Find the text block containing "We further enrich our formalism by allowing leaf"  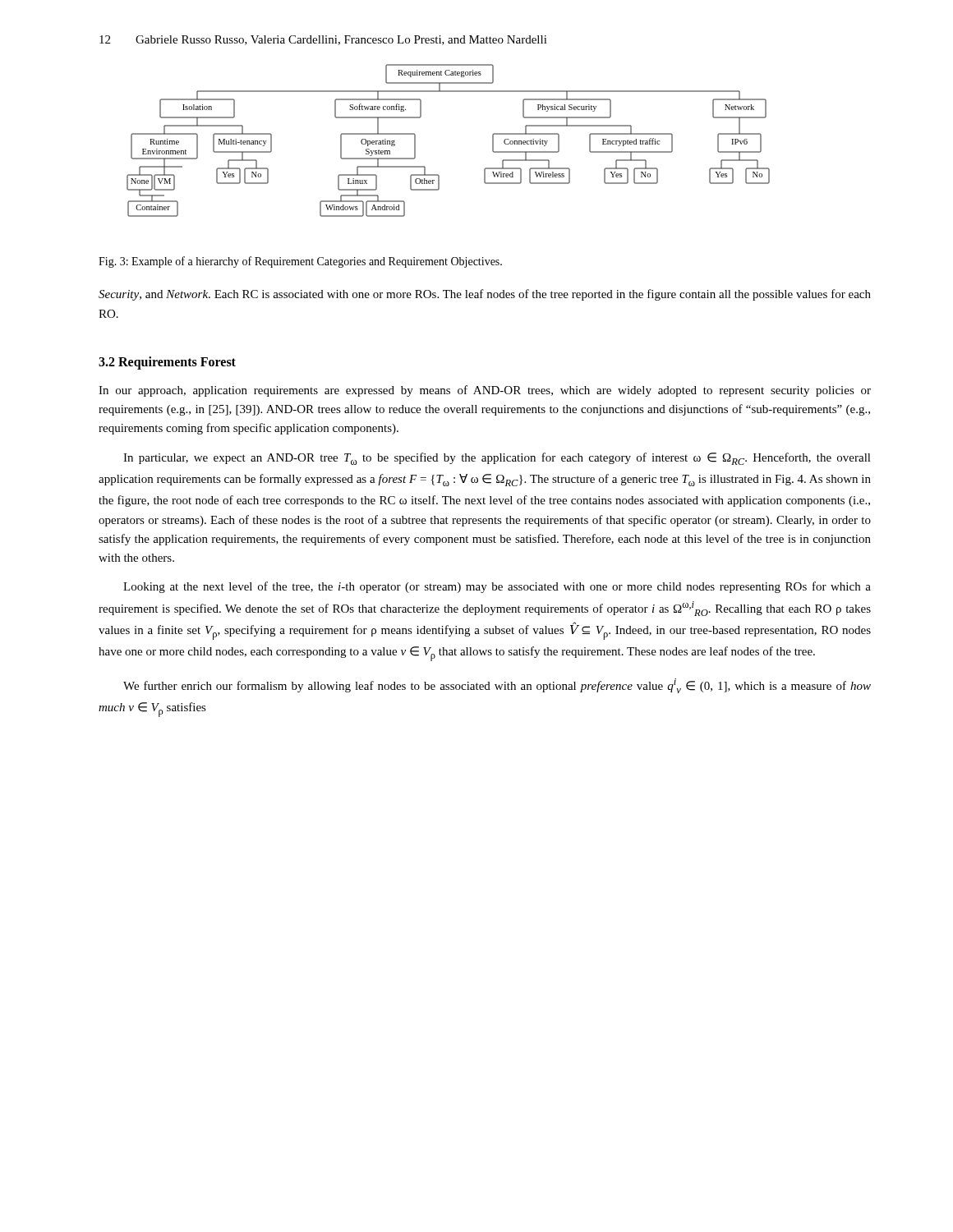485,696
